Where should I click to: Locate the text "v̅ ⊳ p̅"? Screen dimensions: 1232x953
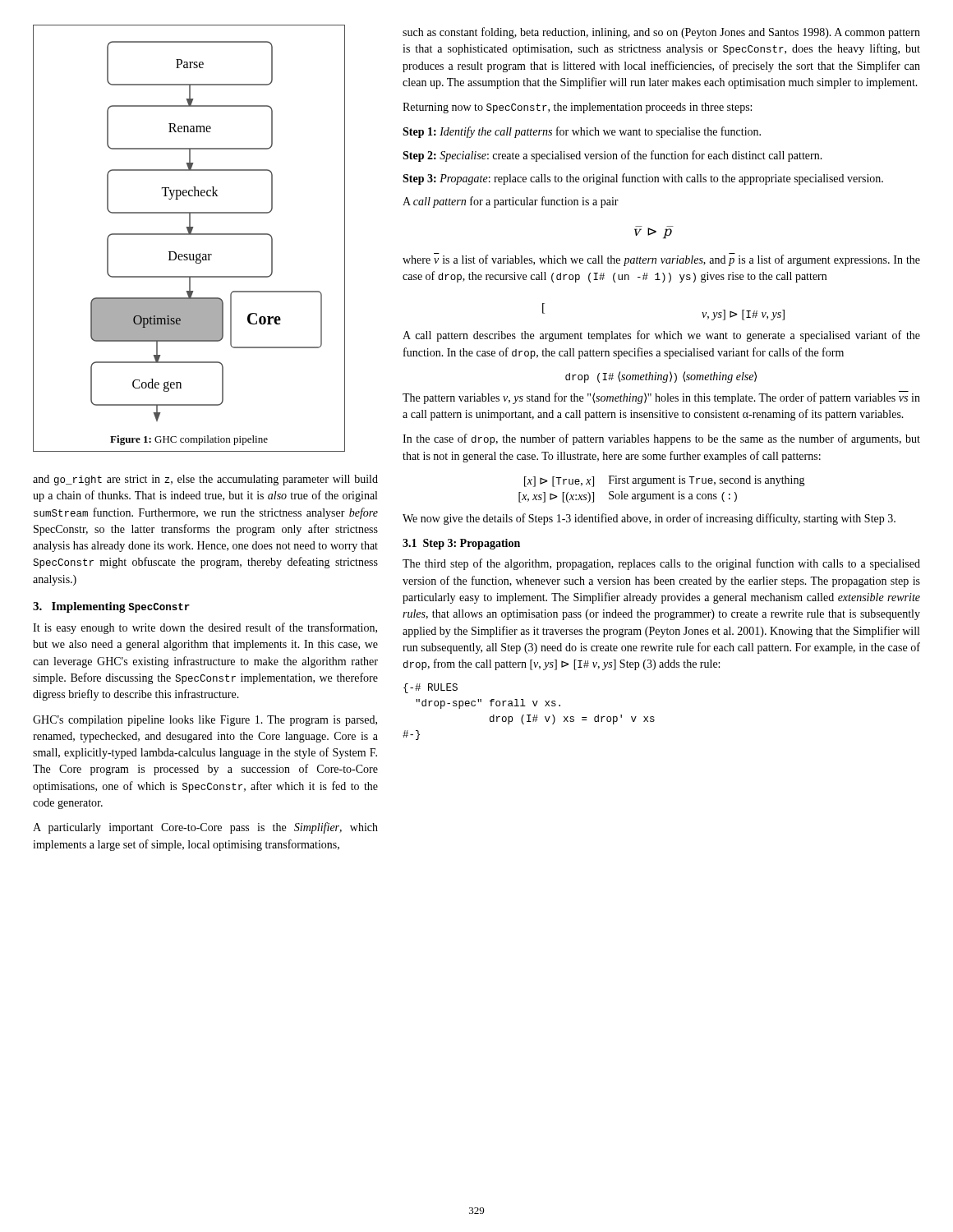661,231
